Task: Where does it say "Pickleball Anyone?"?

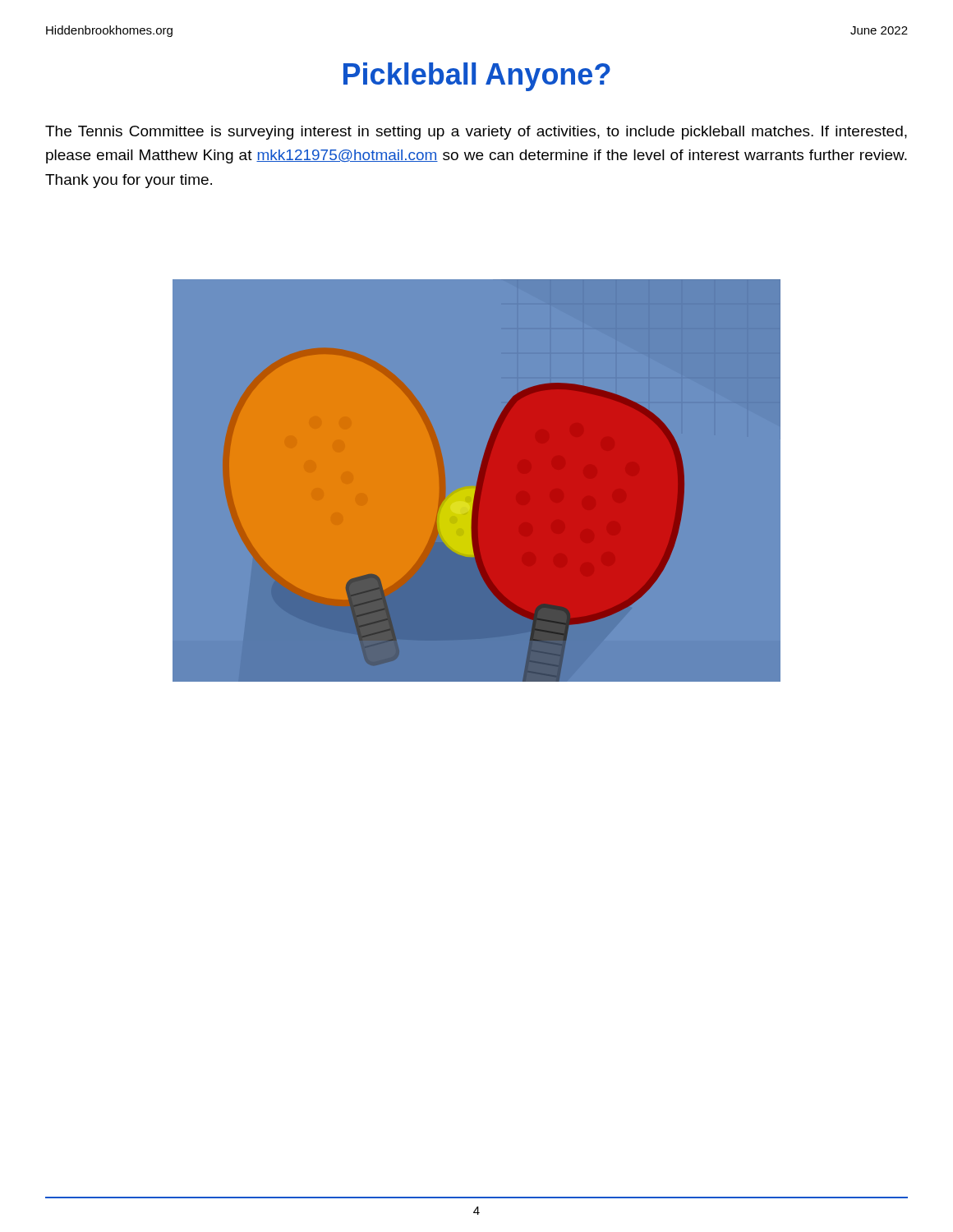Action: click(476, 75)
